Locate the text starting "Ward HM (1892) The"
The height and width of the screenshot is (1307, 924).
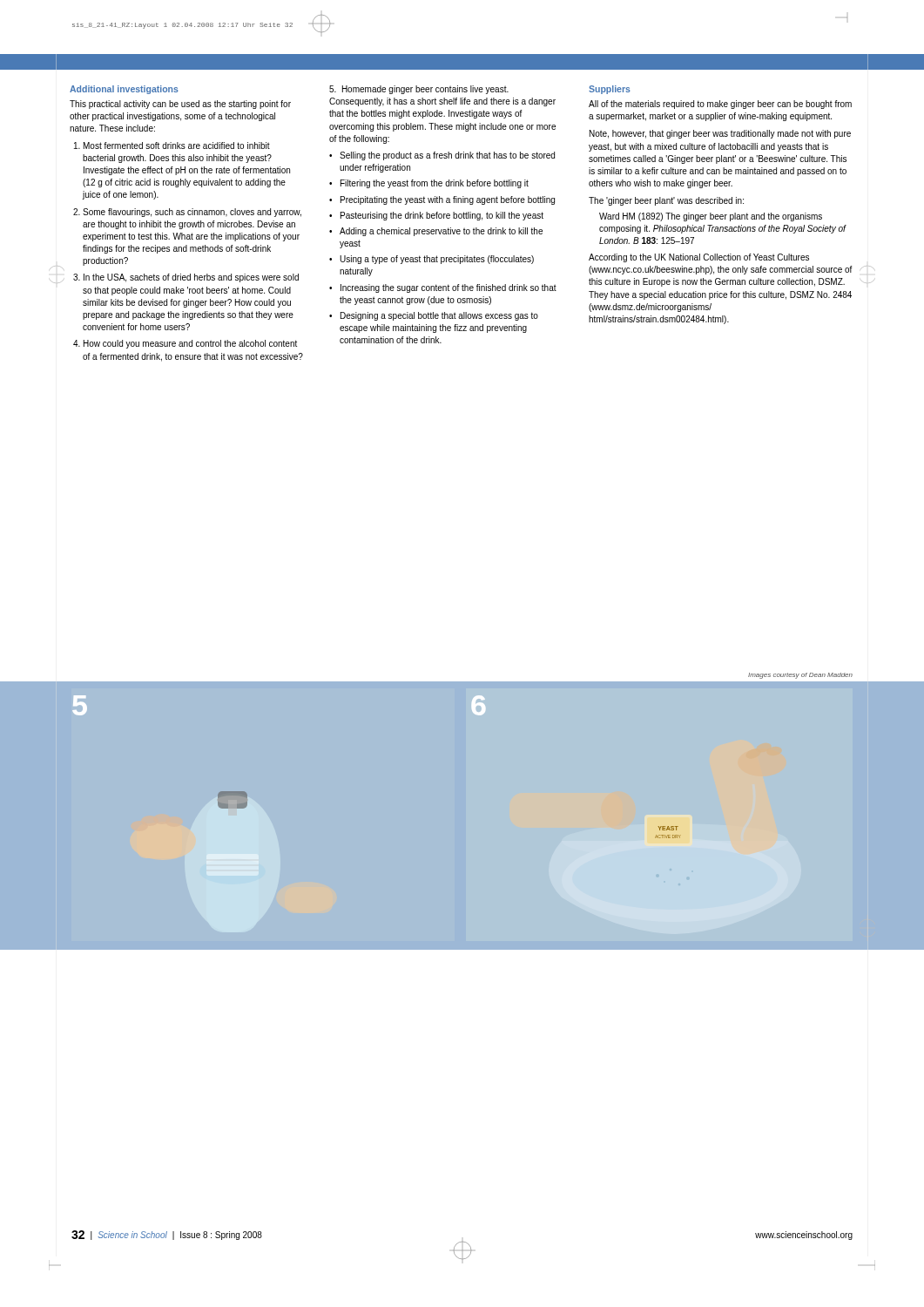[x=722, y=228]
